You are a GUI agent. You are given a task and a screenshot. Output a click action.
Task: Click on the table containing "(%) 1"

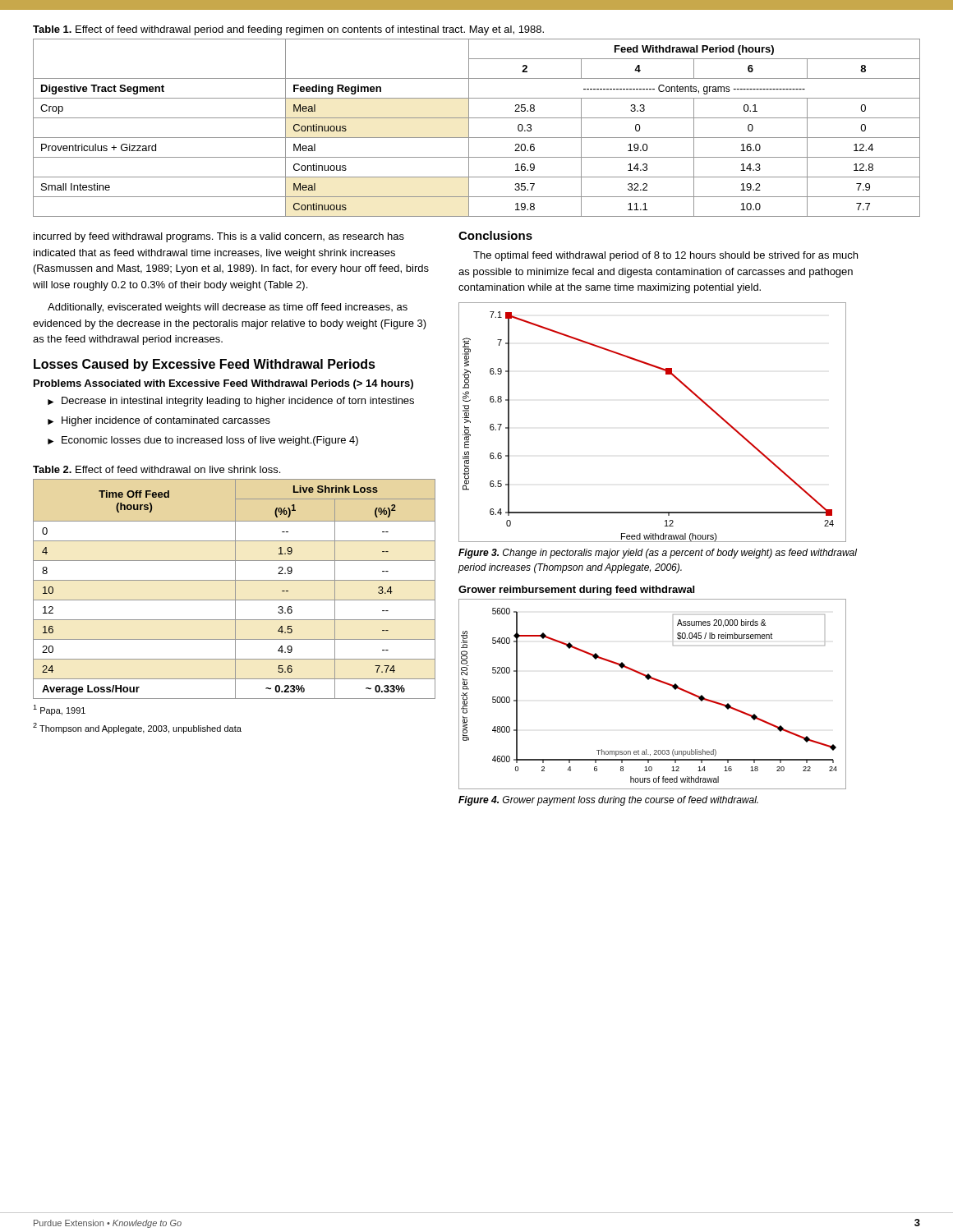tap(234, 589)
